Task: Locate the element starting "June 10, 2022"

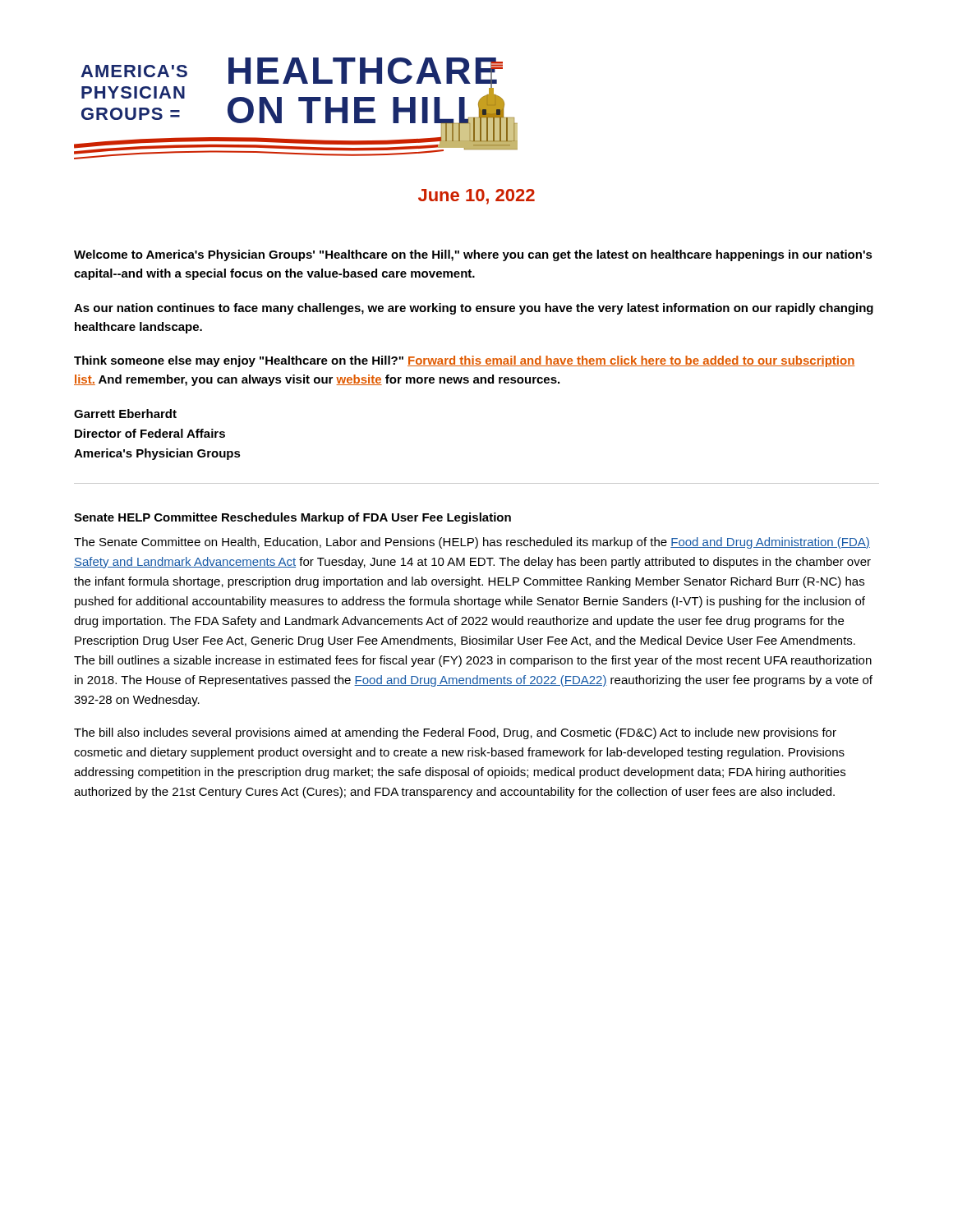Action: pyautogui.click(x=476, y=195)
